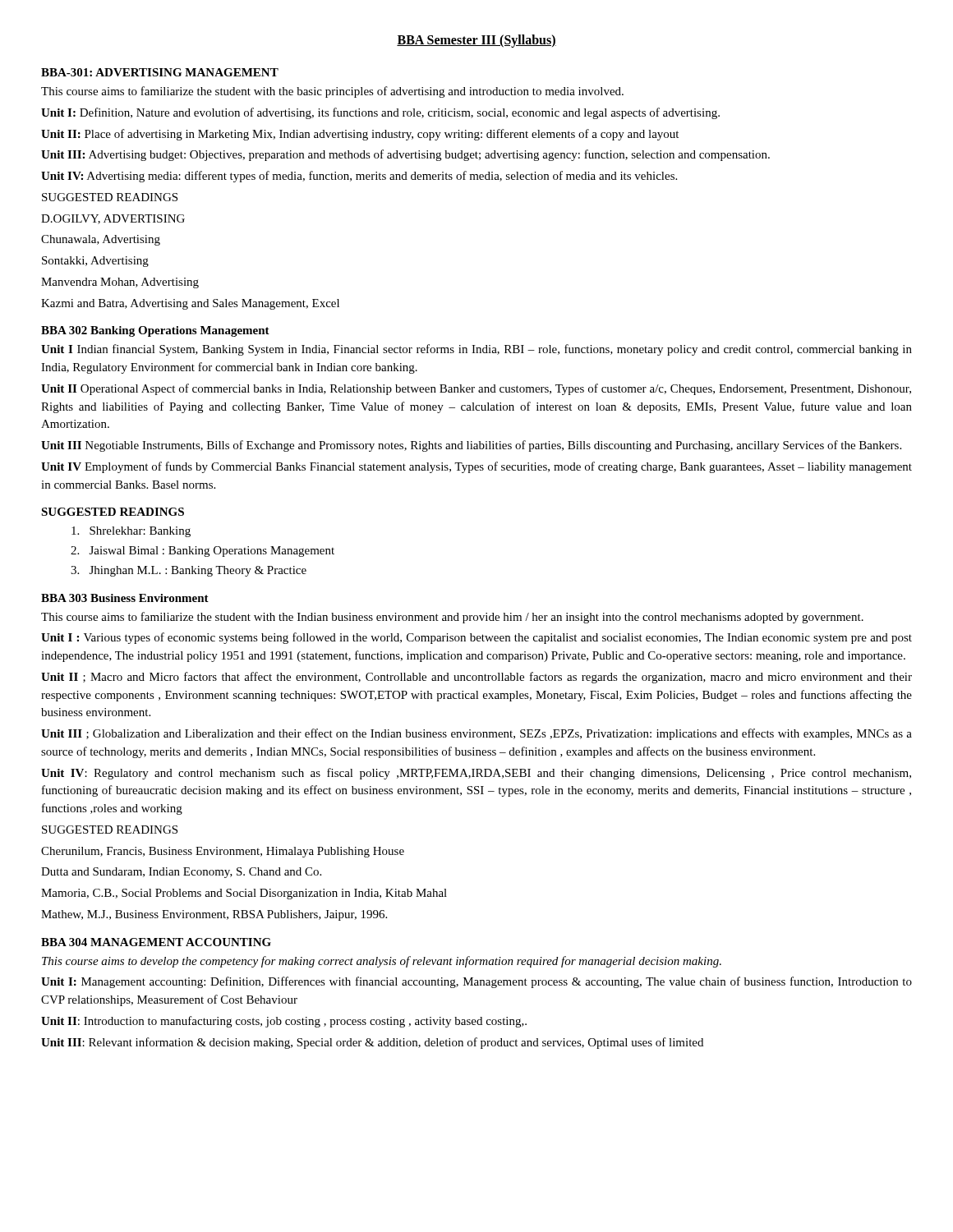The width and height of the screenshot is (953, 1232).
Task: Locate the text "Shrelekhar: Banking"
Action: [x=131, y=531]
